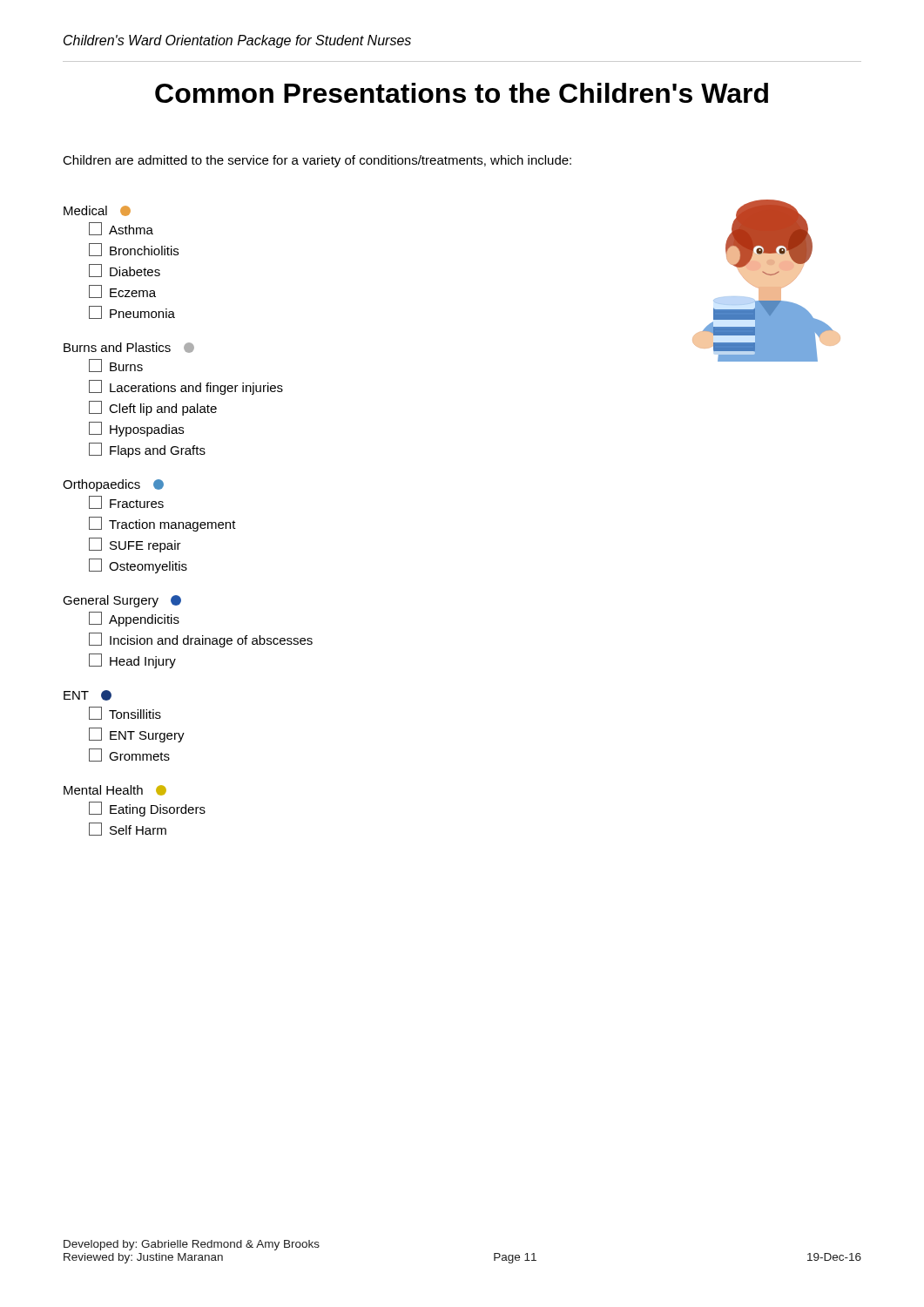Find the text starting "Burns and Plastics"
This screenshot has width=924, height=1307.
128,347
